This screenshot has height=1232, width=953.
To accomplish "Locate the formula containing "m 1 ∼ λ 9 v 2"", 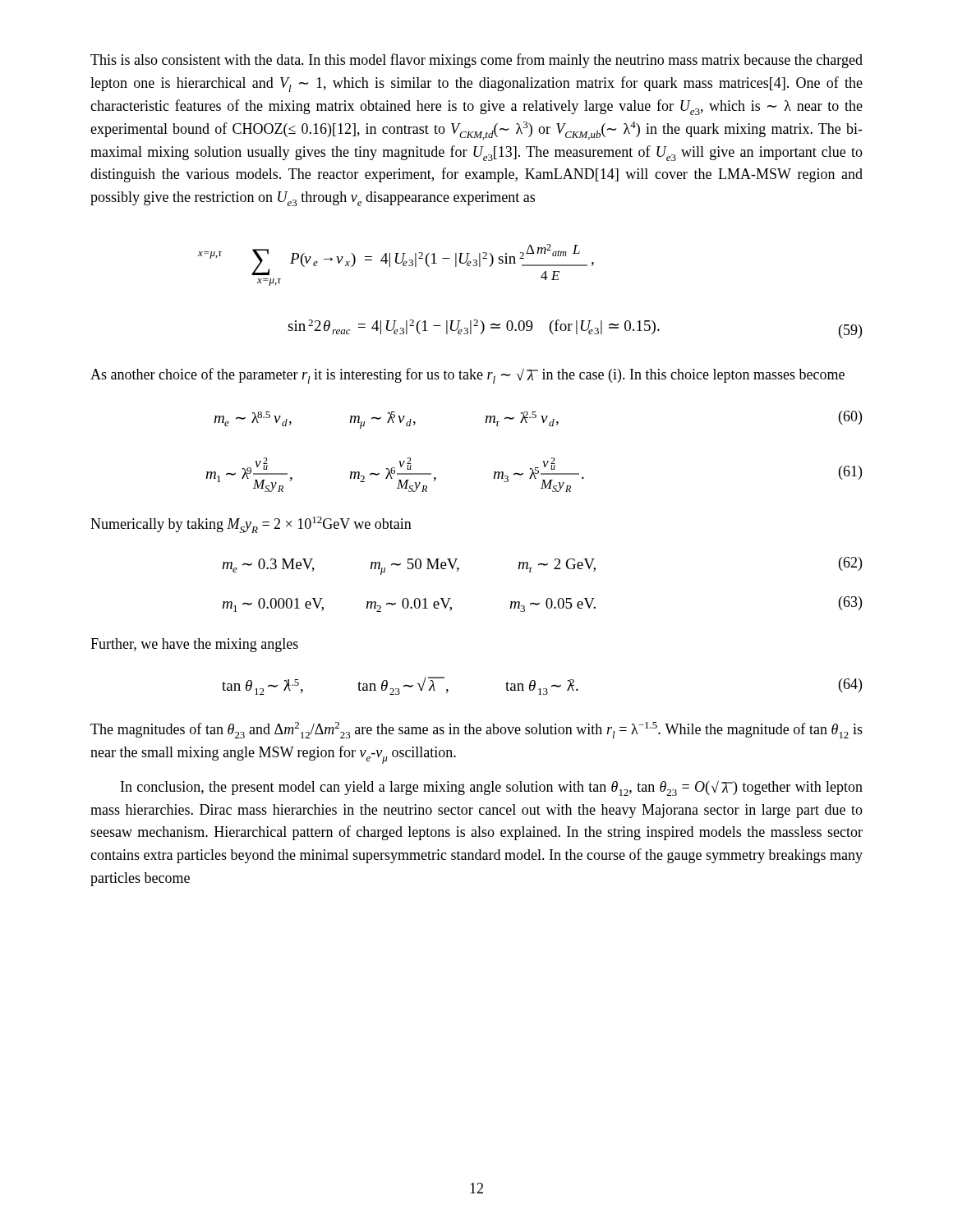I will (x=476, y=472).
